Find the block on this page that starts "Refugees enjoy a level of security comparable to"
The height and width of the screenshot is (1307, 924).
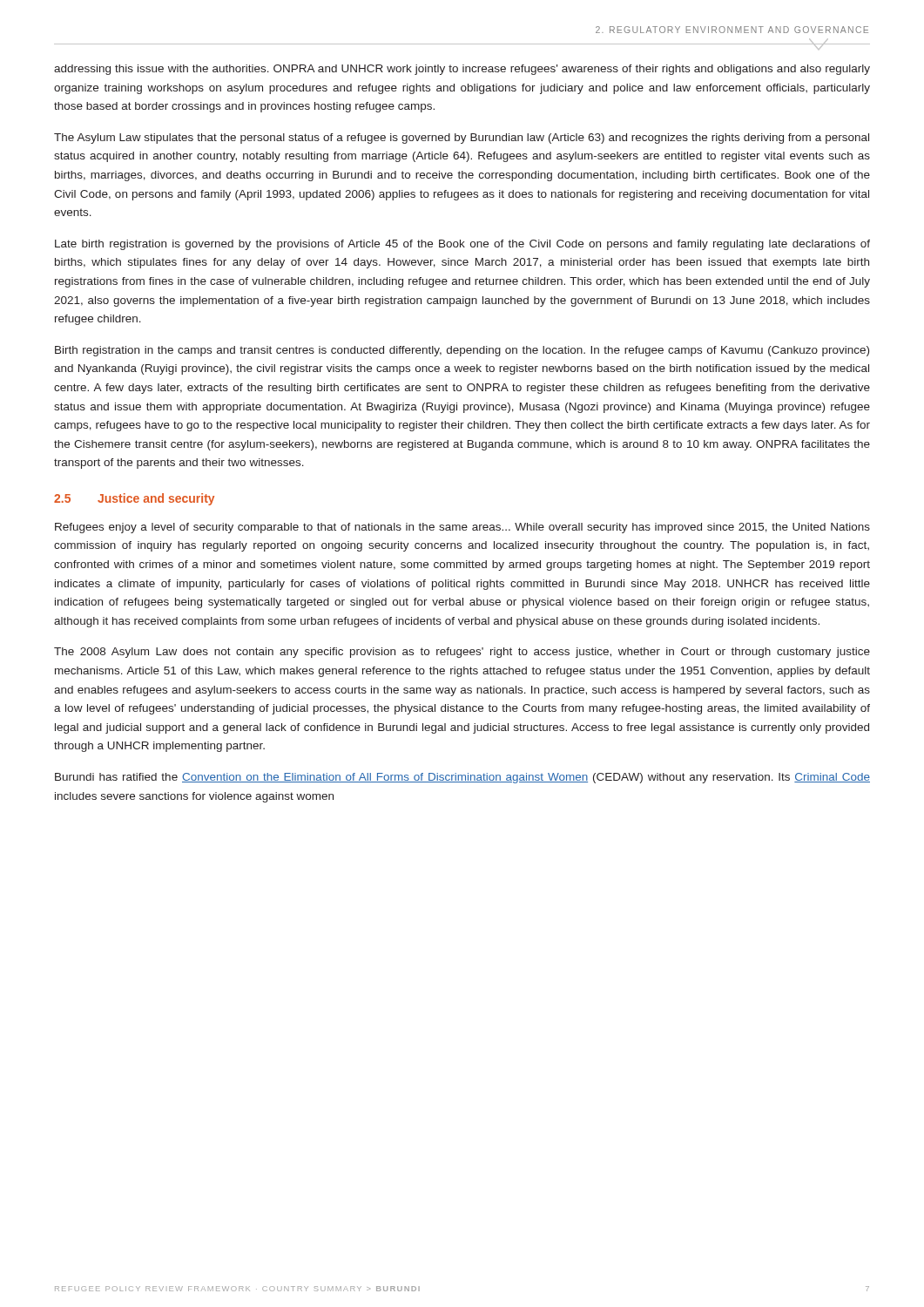[462, 574]
